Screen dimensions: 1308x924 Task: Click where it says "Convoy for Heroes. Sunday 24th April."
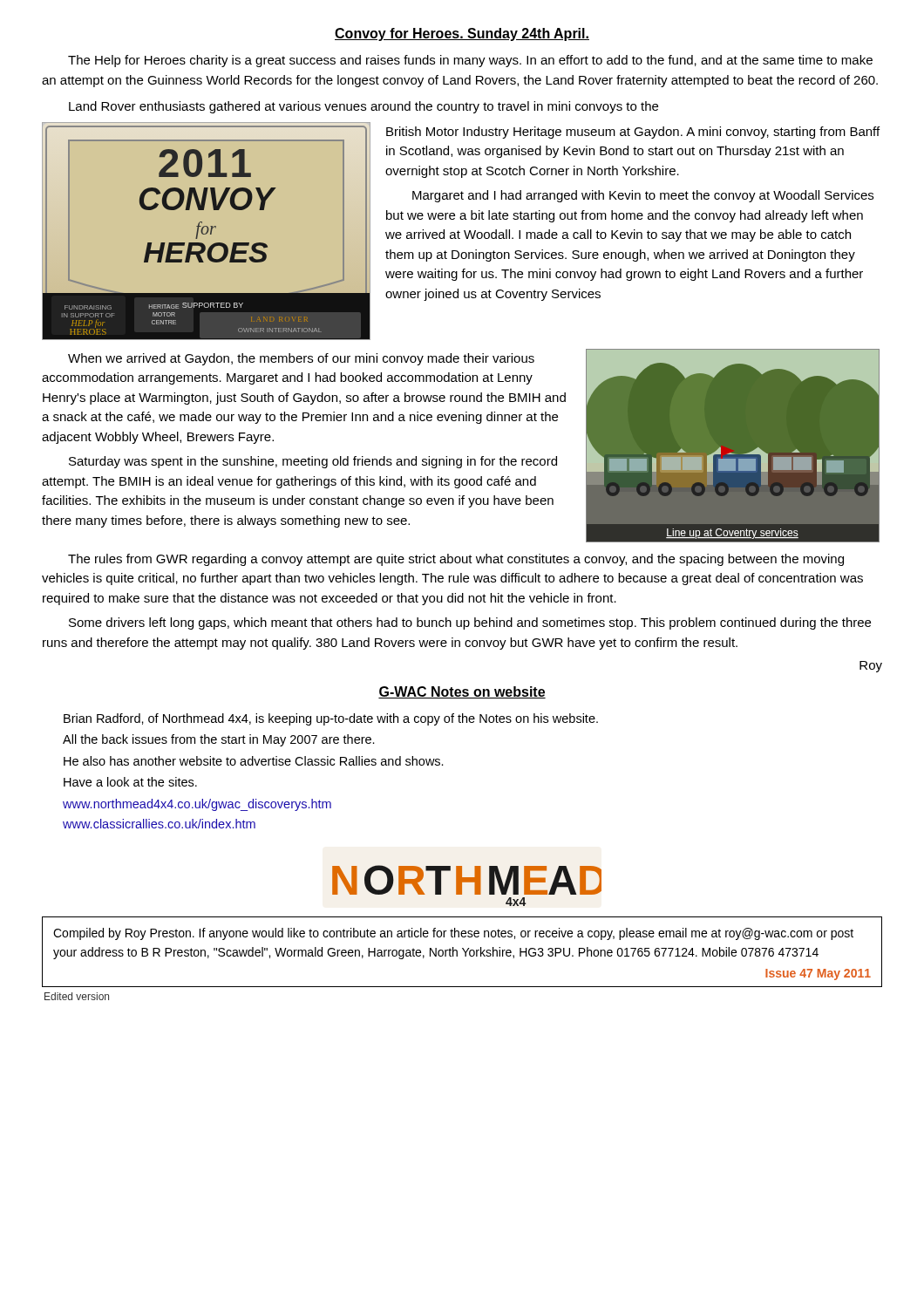462,34
